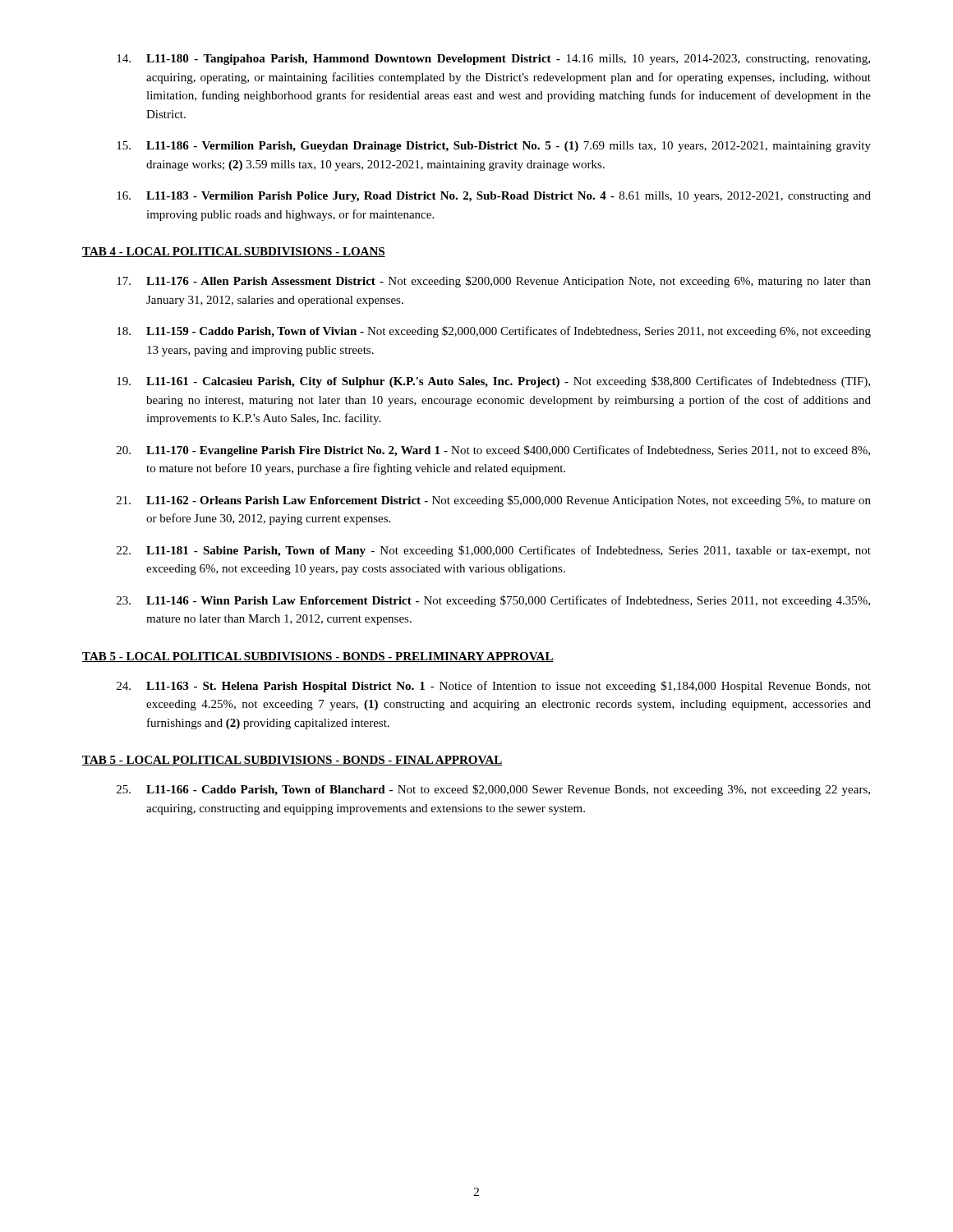953x1232 pixels.
Task: Locate the list item that reads "18. L11-159 - Caddo Parish, Town of Vivian"
Action: pyautogui.click(x=476, y=340)
